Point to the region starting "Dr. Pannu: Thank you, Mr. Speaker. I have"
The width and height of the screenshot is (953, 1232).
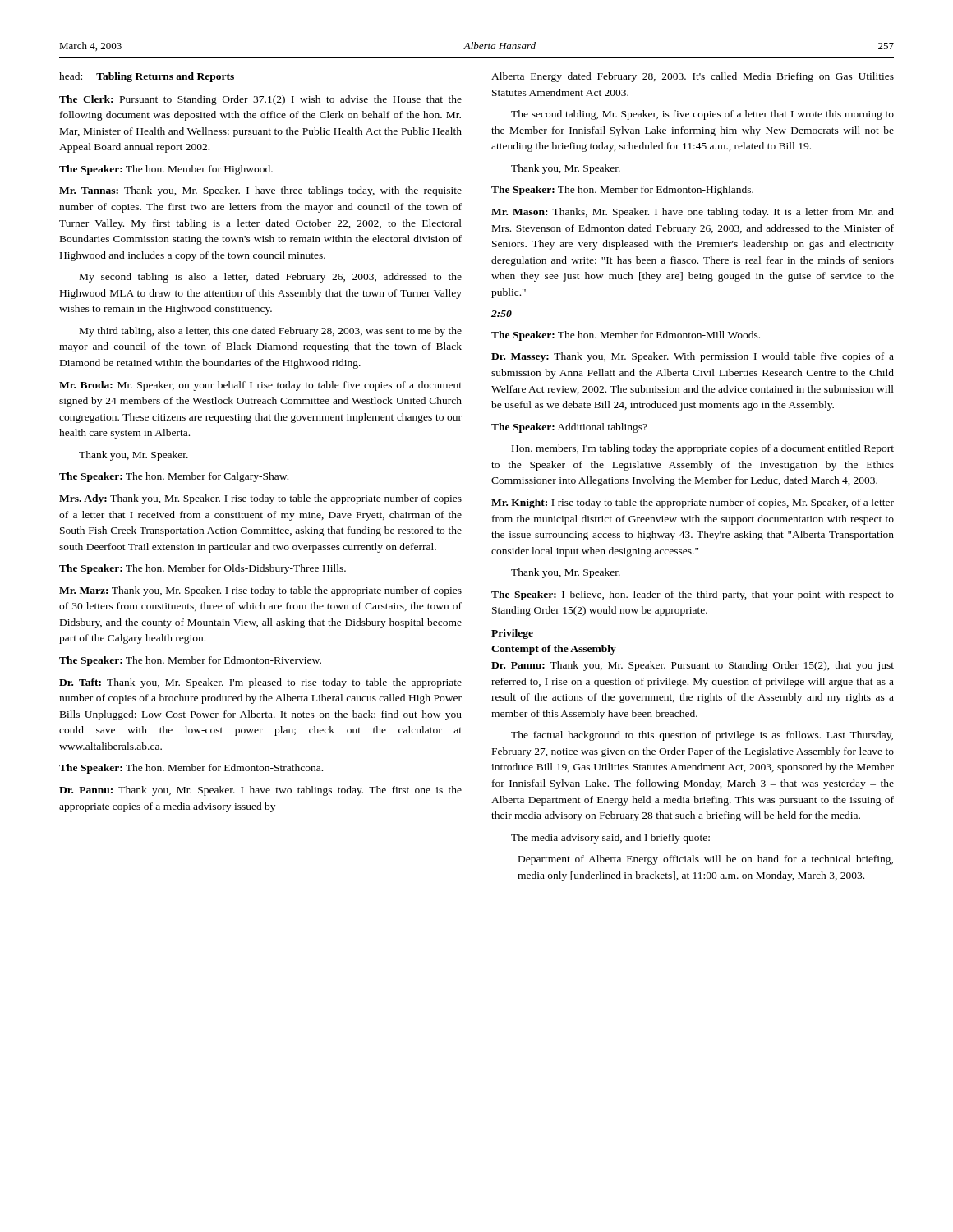tap(260, 798)
